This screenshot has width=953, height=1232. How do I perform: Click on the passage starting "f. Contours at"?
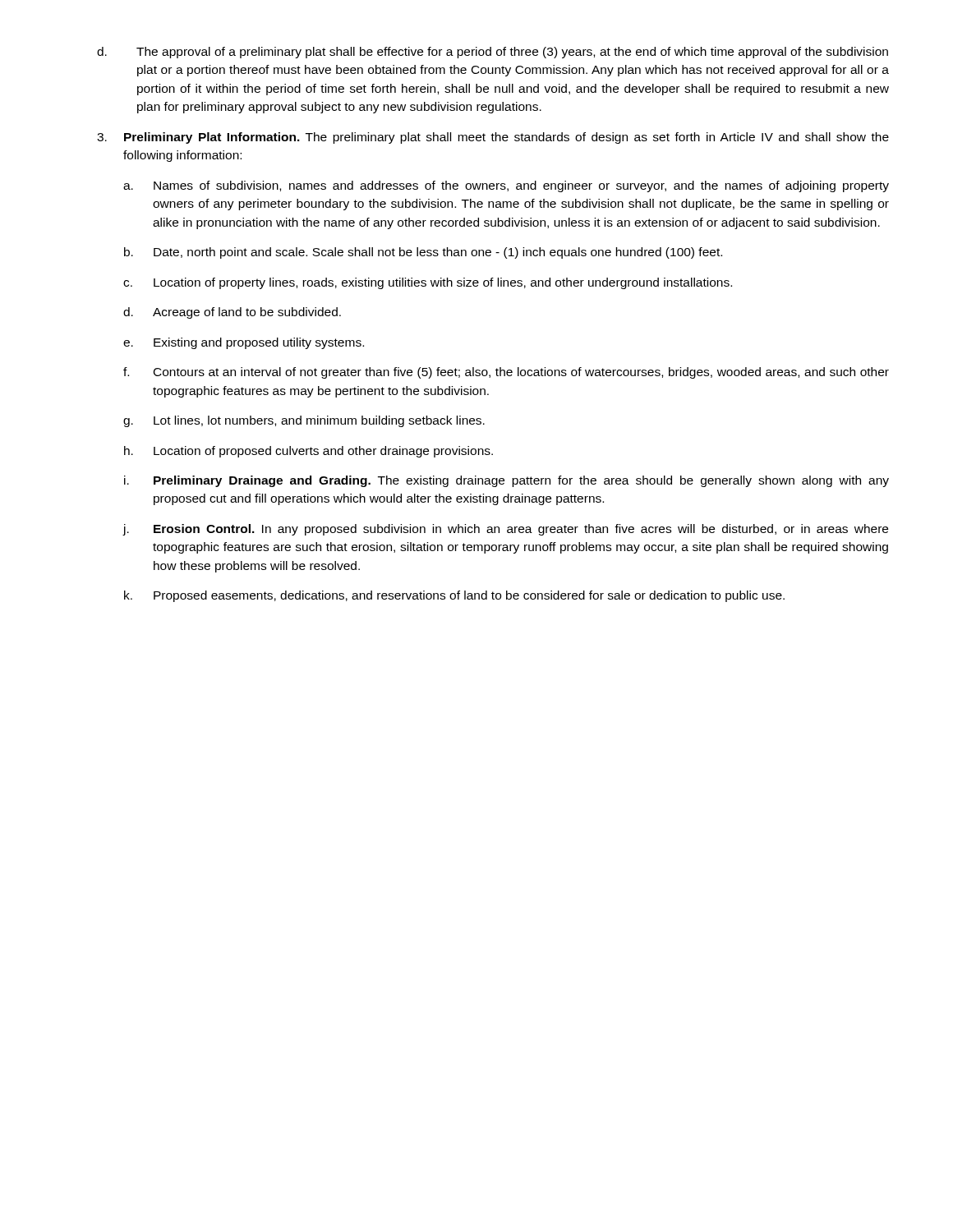click(x=506, y=382)
